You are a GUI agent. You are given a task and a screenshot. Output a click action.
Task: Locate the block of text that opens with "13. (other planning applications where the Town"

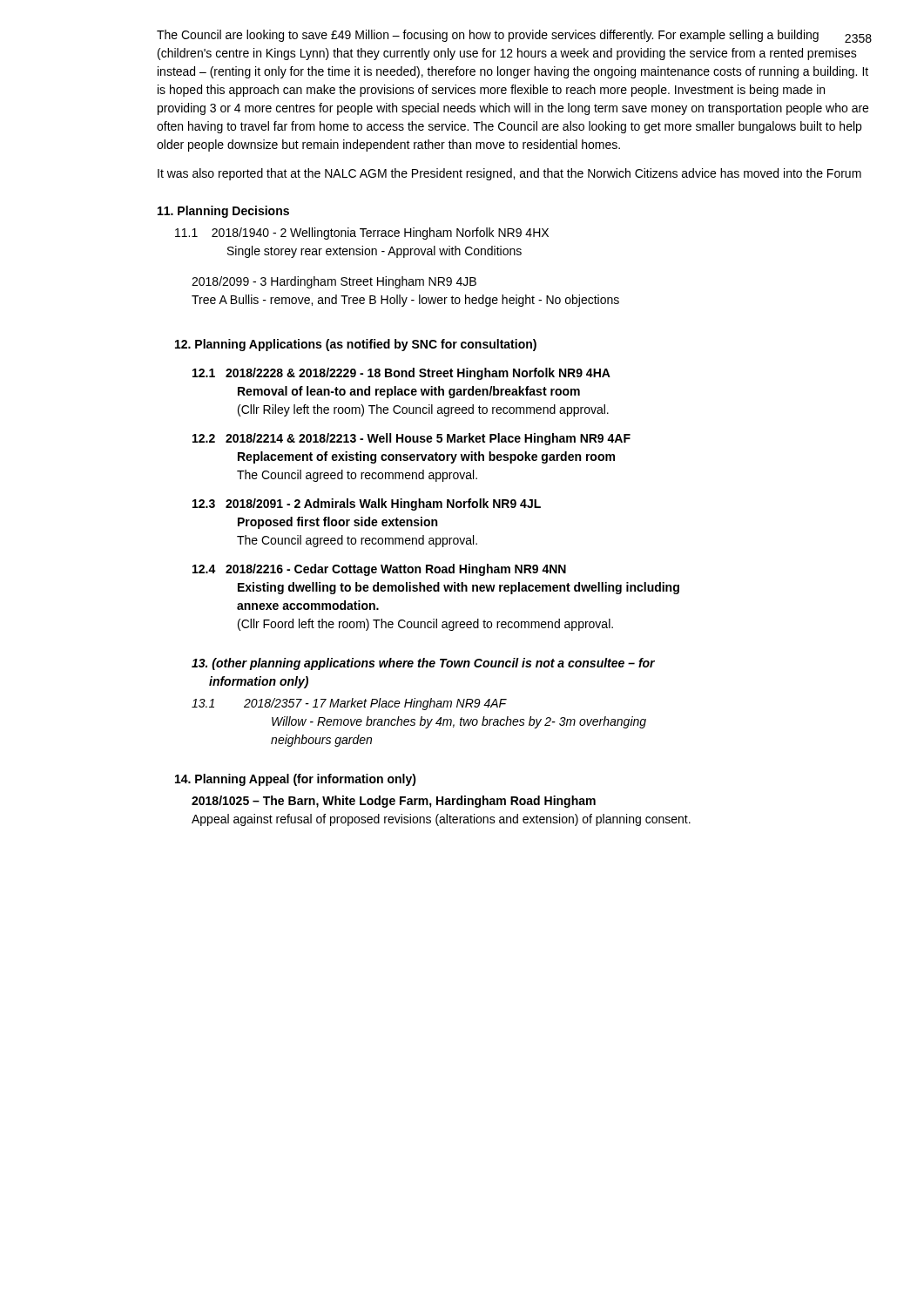tap(423, 664)
